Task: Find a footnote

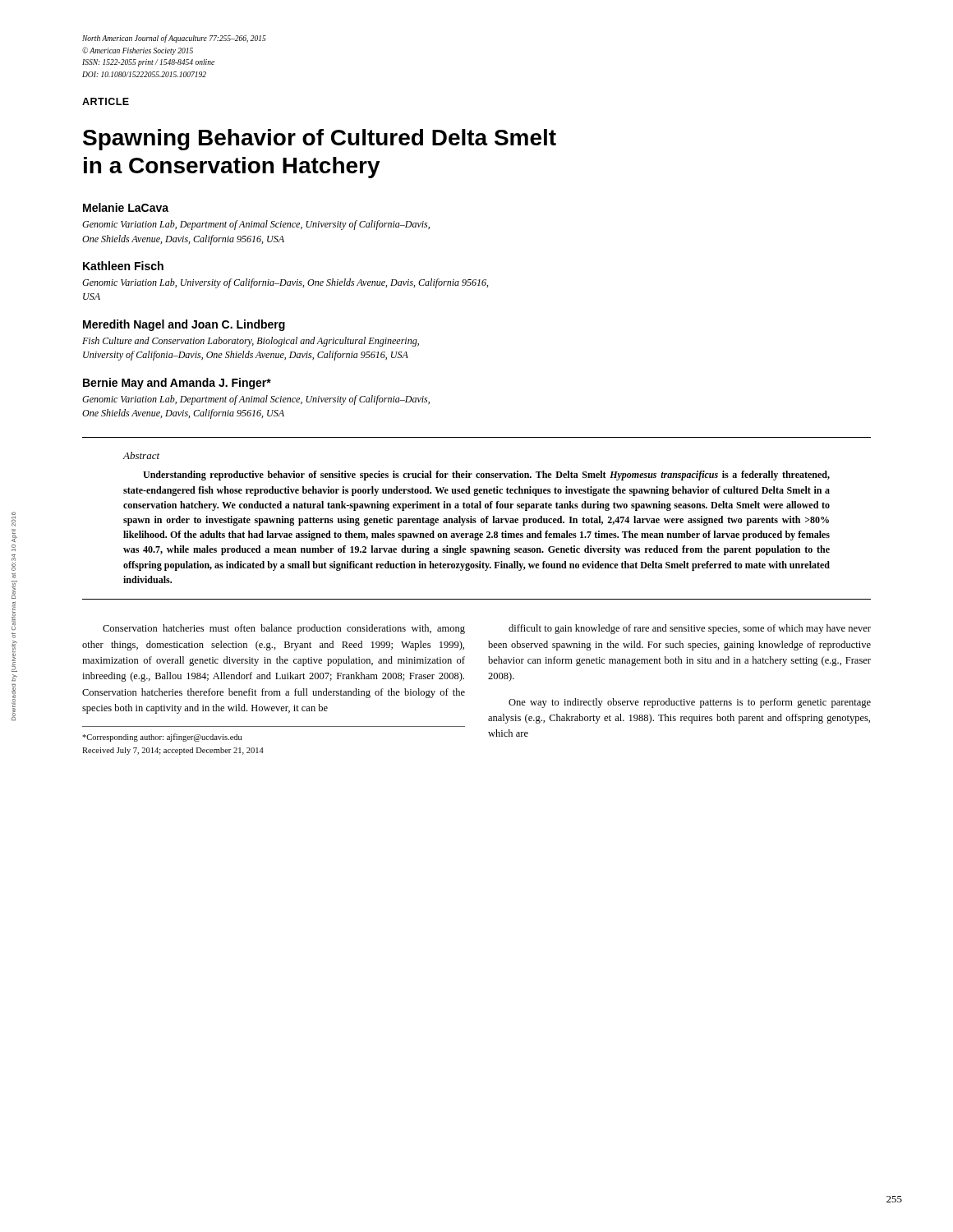Action: click(x=173, y=744)
